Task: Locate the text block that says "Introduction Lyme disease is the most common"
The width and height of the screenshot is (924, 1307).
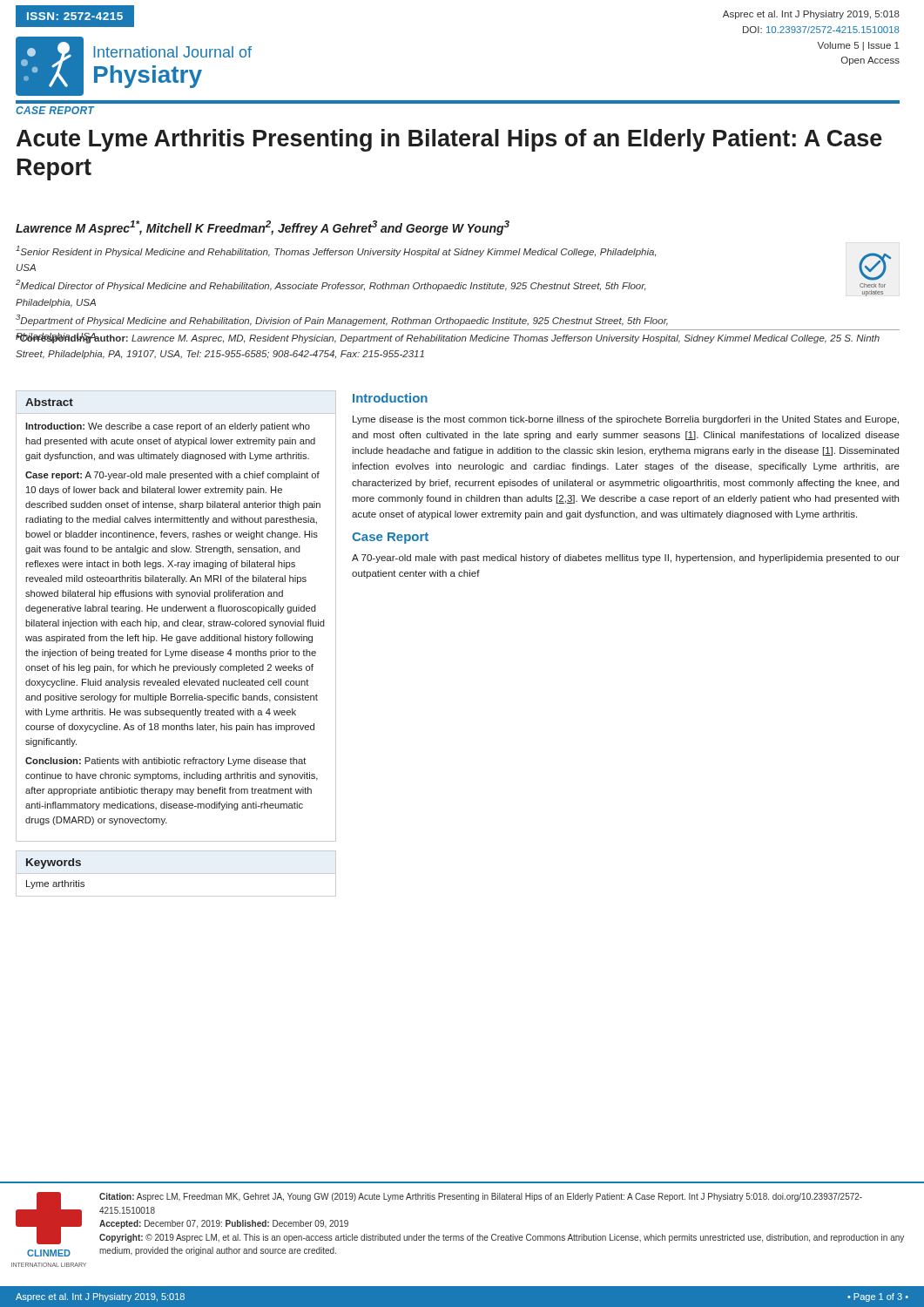Action: coord(626,486)
